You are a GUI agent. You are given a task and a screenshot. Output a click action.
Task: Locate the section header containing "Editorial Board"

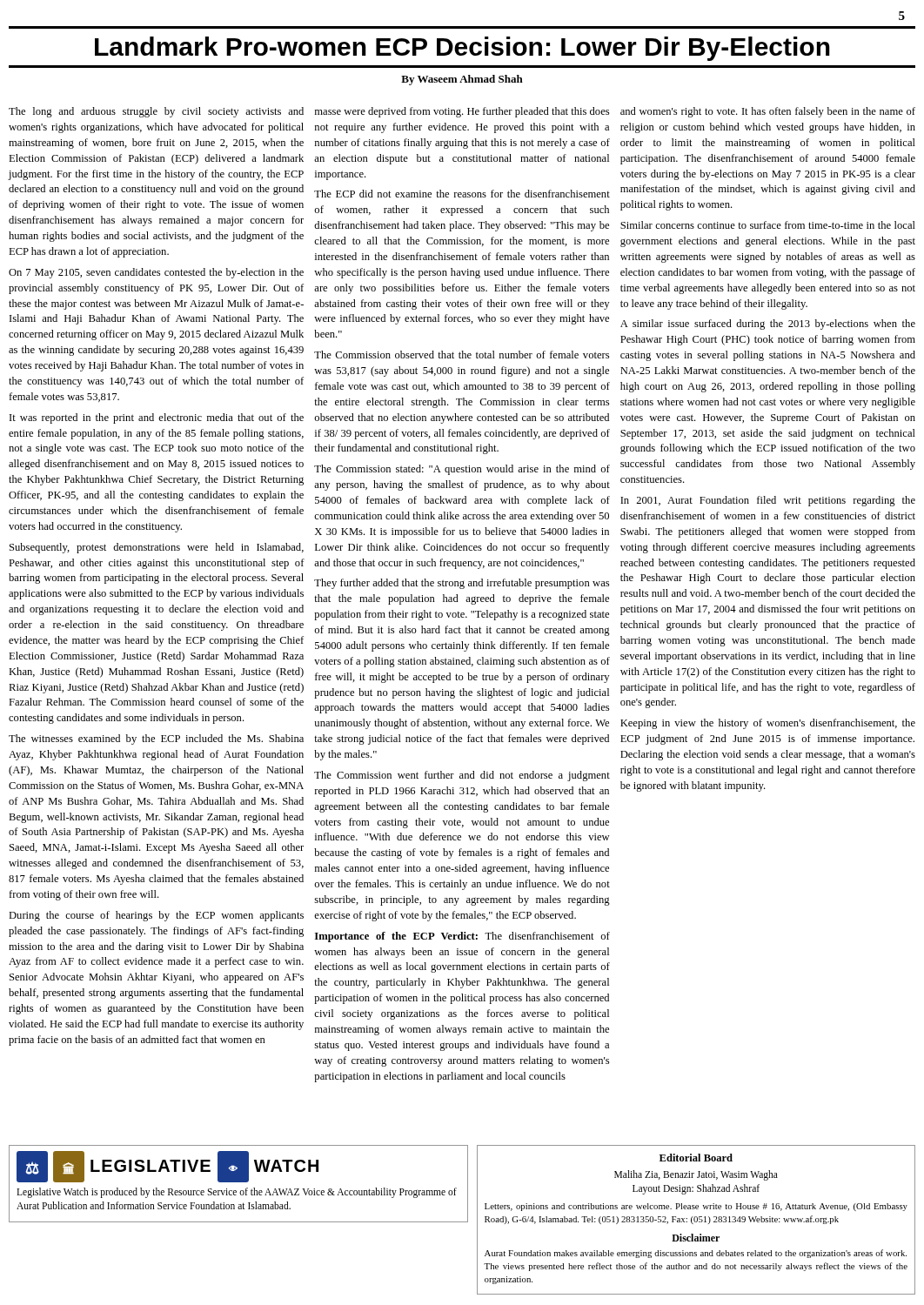click(696, 1158)
